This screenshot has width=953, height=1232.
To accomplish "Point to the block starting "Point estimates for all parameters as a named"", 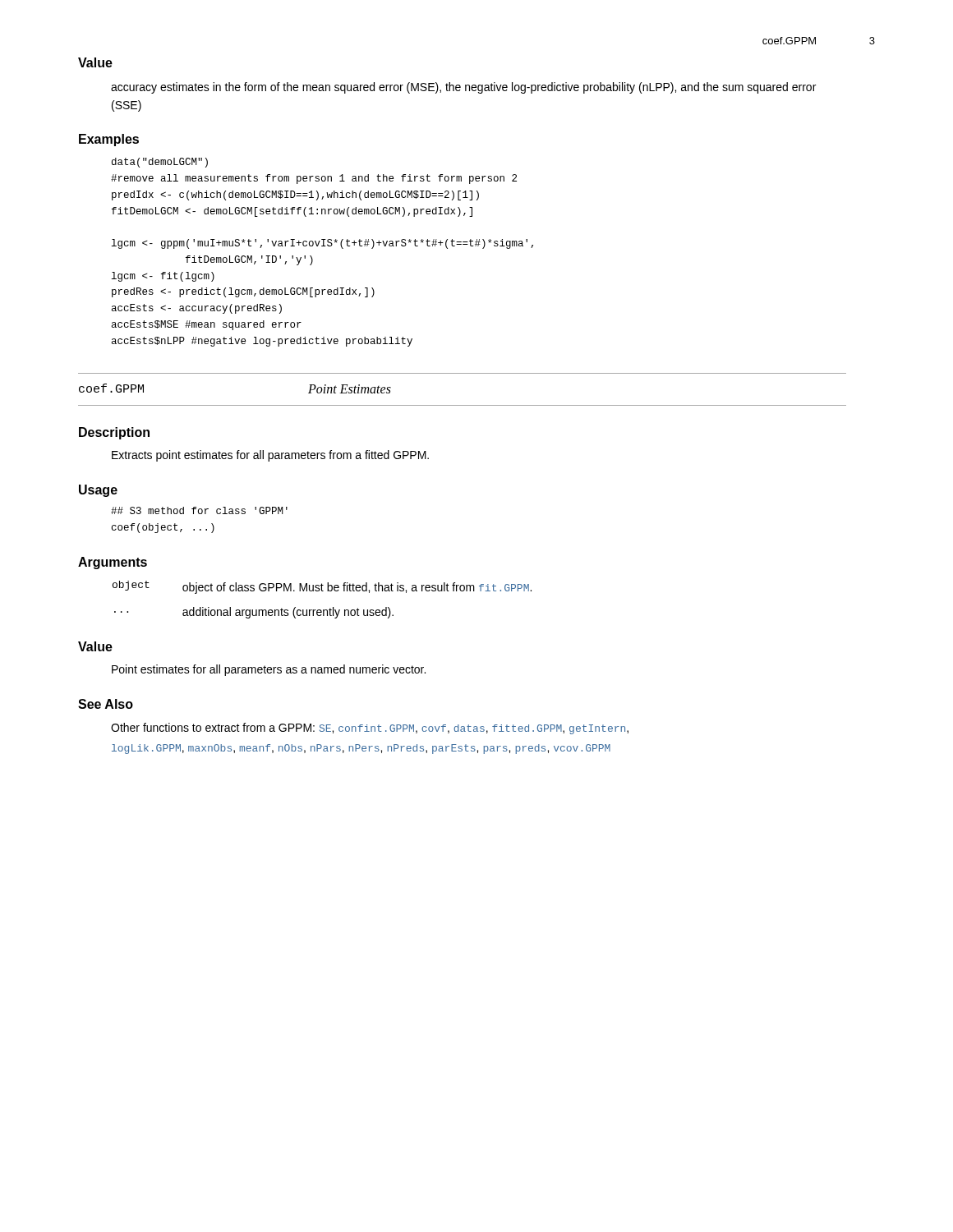I will (x=269, y=669).
